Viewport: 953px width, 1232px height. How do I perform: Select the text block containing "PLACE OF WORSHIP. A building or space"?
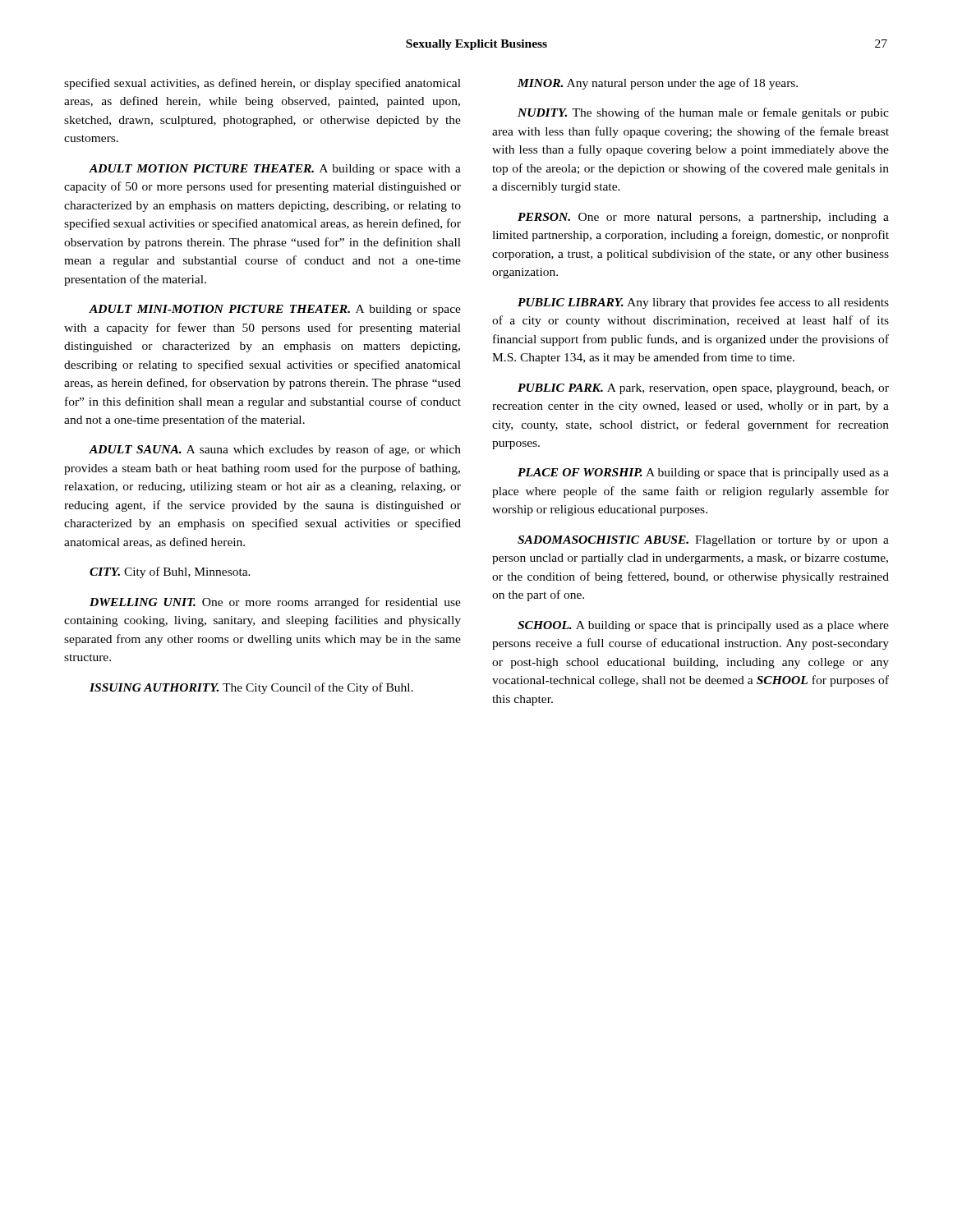point(691,491)
